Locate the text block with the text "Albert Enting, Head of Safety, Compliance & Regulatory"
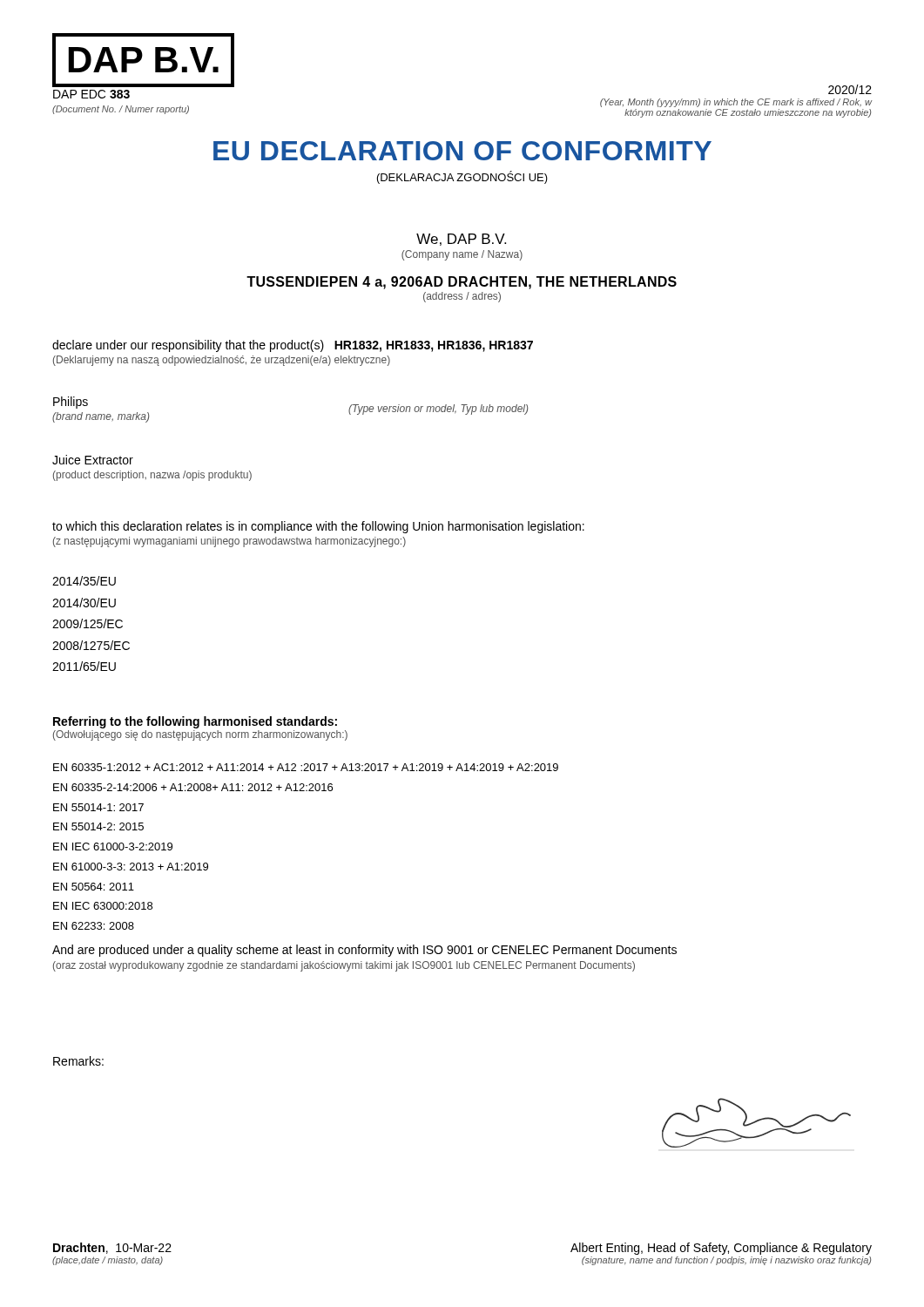 [721, 1253]
